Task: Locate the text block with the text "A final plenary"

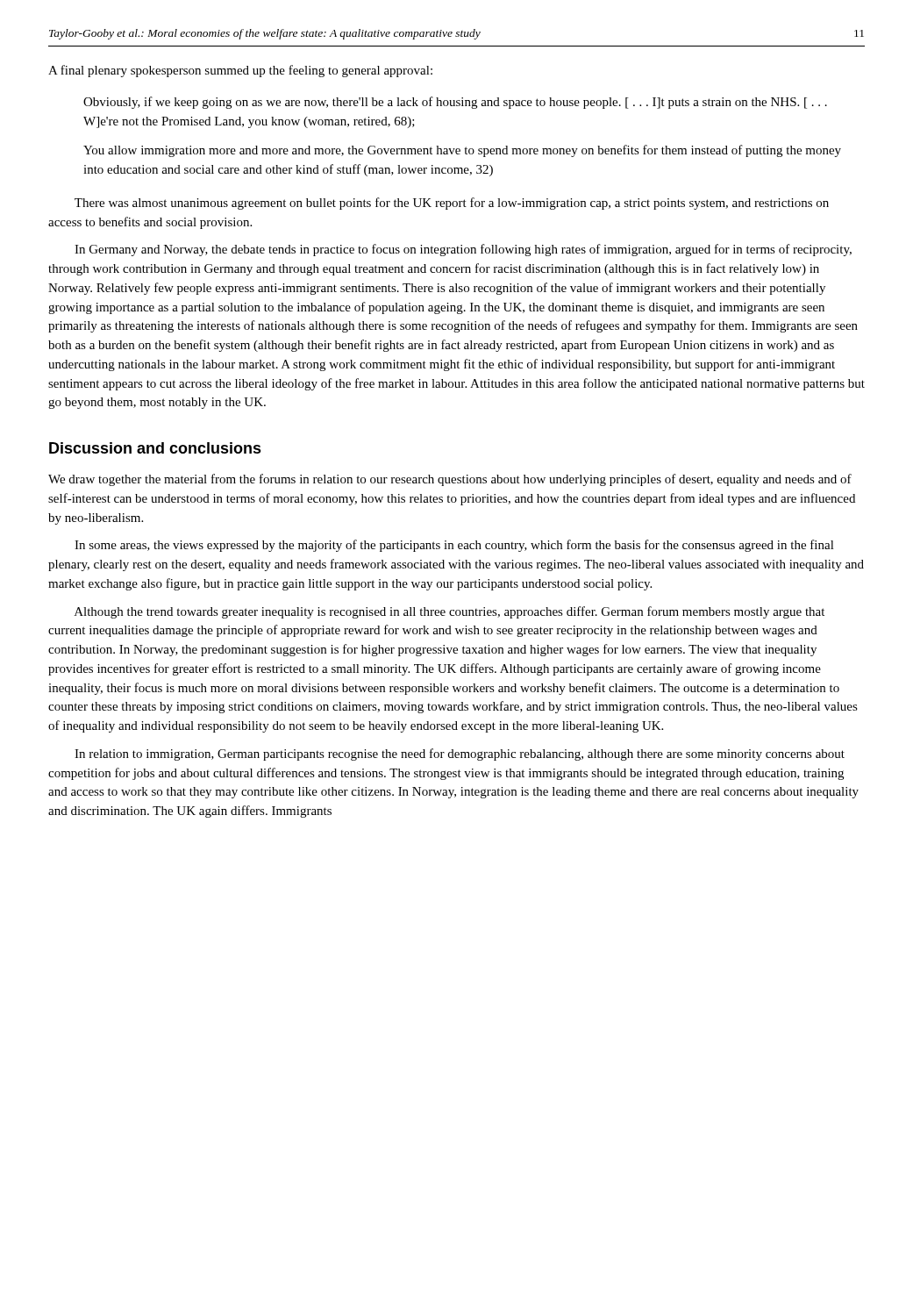Action: click(x=240, y=71)
